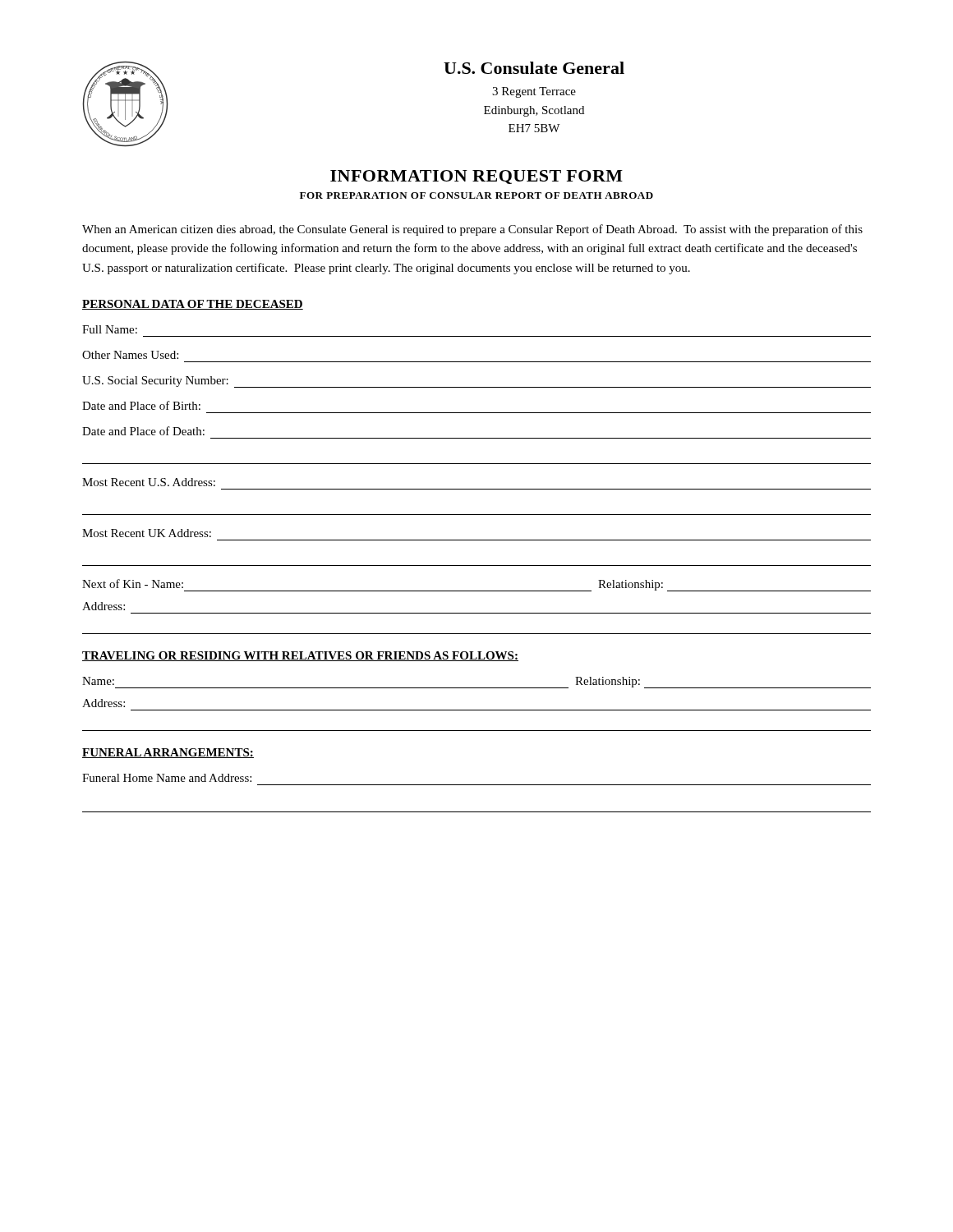Find the title on this page that starts "INFORMATION REQUEST FORM FOR"
Image resolution: width=953 pixels, height=1232 pixels.
(x=476, y=184)
